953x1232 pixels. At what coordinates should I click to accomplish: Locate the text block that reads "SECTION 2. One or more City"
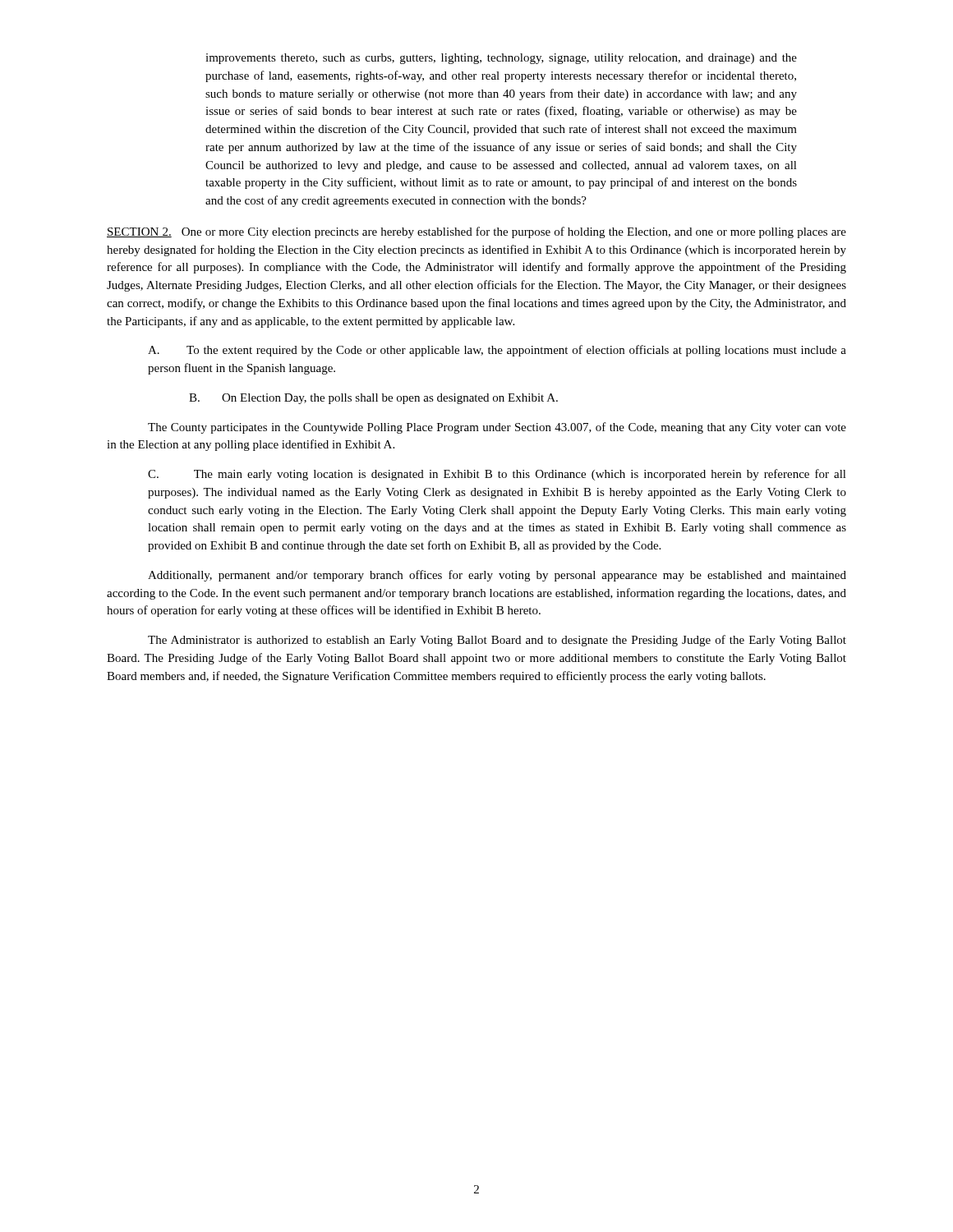(476, 276)
